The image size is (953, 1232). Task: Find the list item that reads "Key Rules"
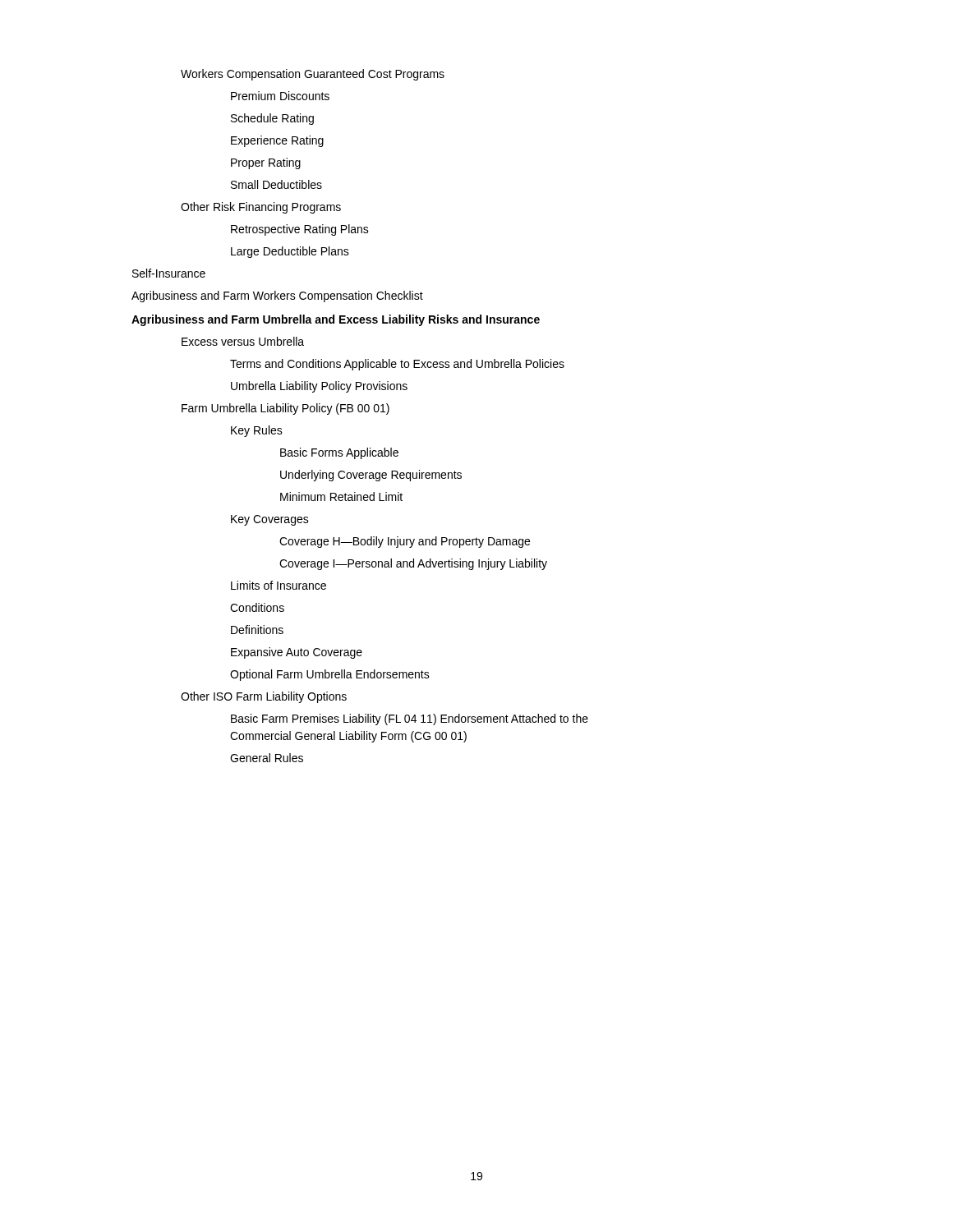(x=256, y=430)
